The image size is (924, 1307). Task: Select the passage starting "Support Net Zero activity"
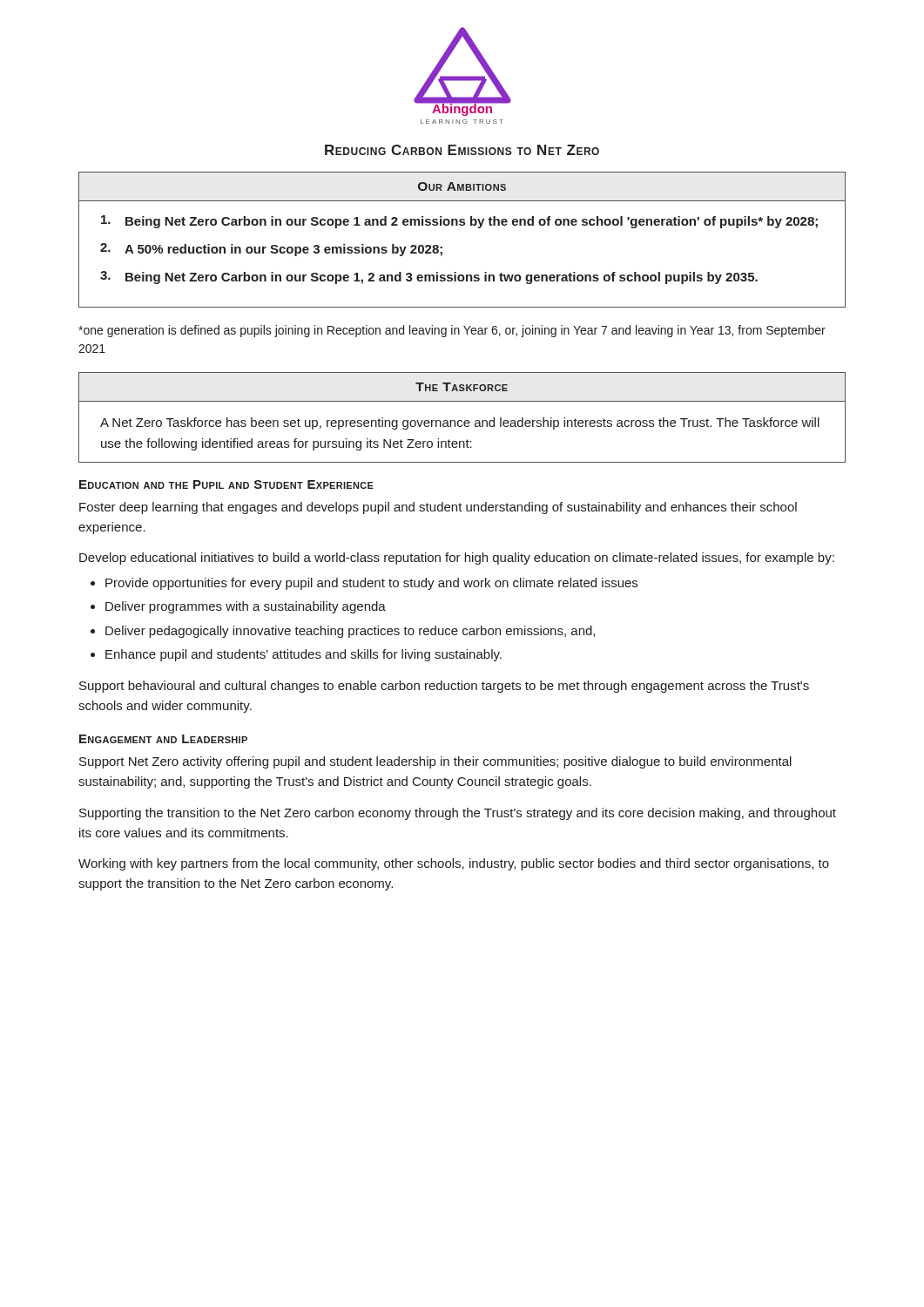pyautogui.click(x=435, y=771)
